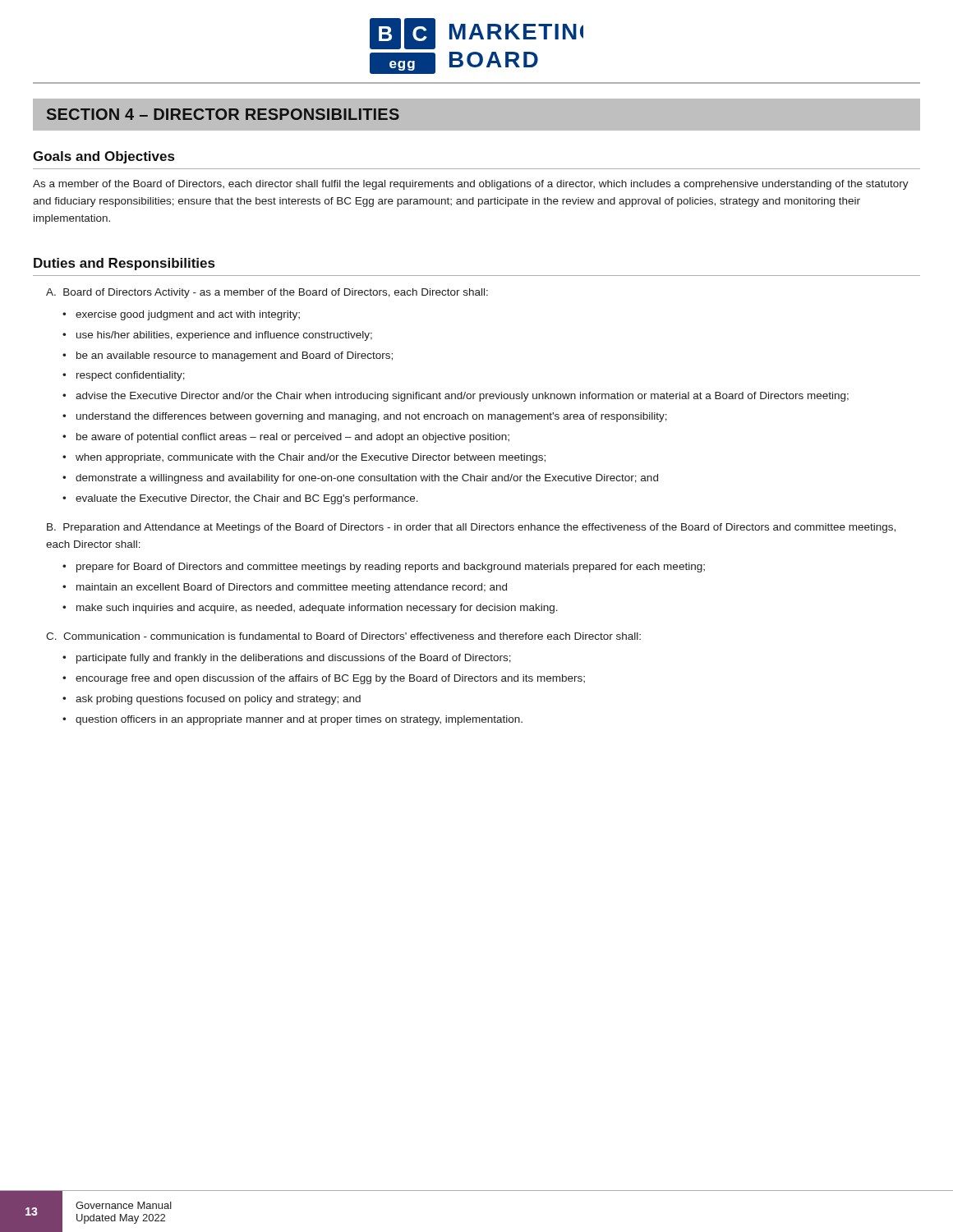This screenshot has height=1232, width=953.
Task: Find the block on this page that starts "C. Communication - communication is fundamental to"
Action: [x=483, y=679]
